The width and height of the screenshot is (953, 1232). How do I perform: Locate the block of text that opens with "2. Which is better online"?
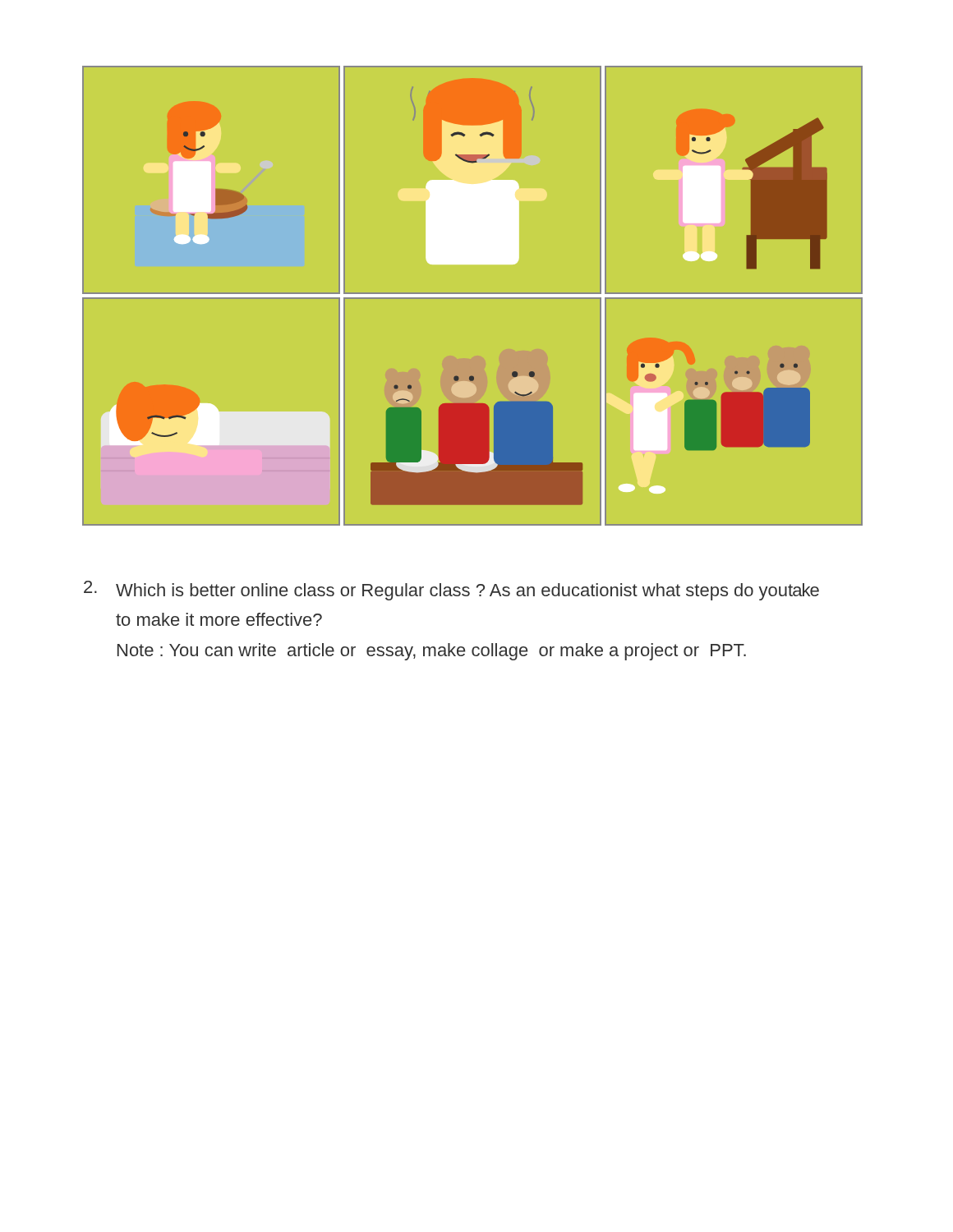click(451, 591)
